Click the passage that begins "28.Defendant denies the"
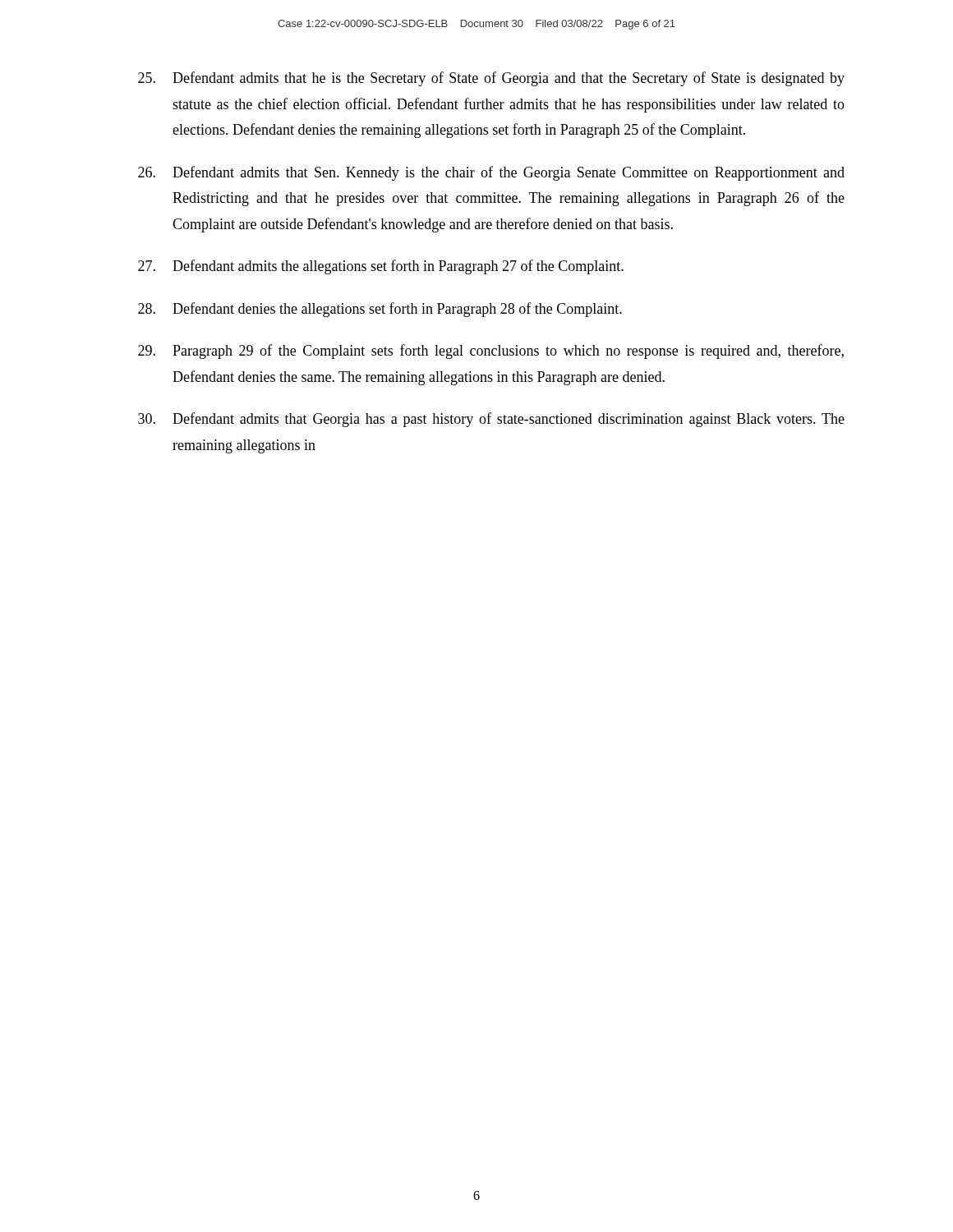The image size is (953, 1232). tap(476, 309)
